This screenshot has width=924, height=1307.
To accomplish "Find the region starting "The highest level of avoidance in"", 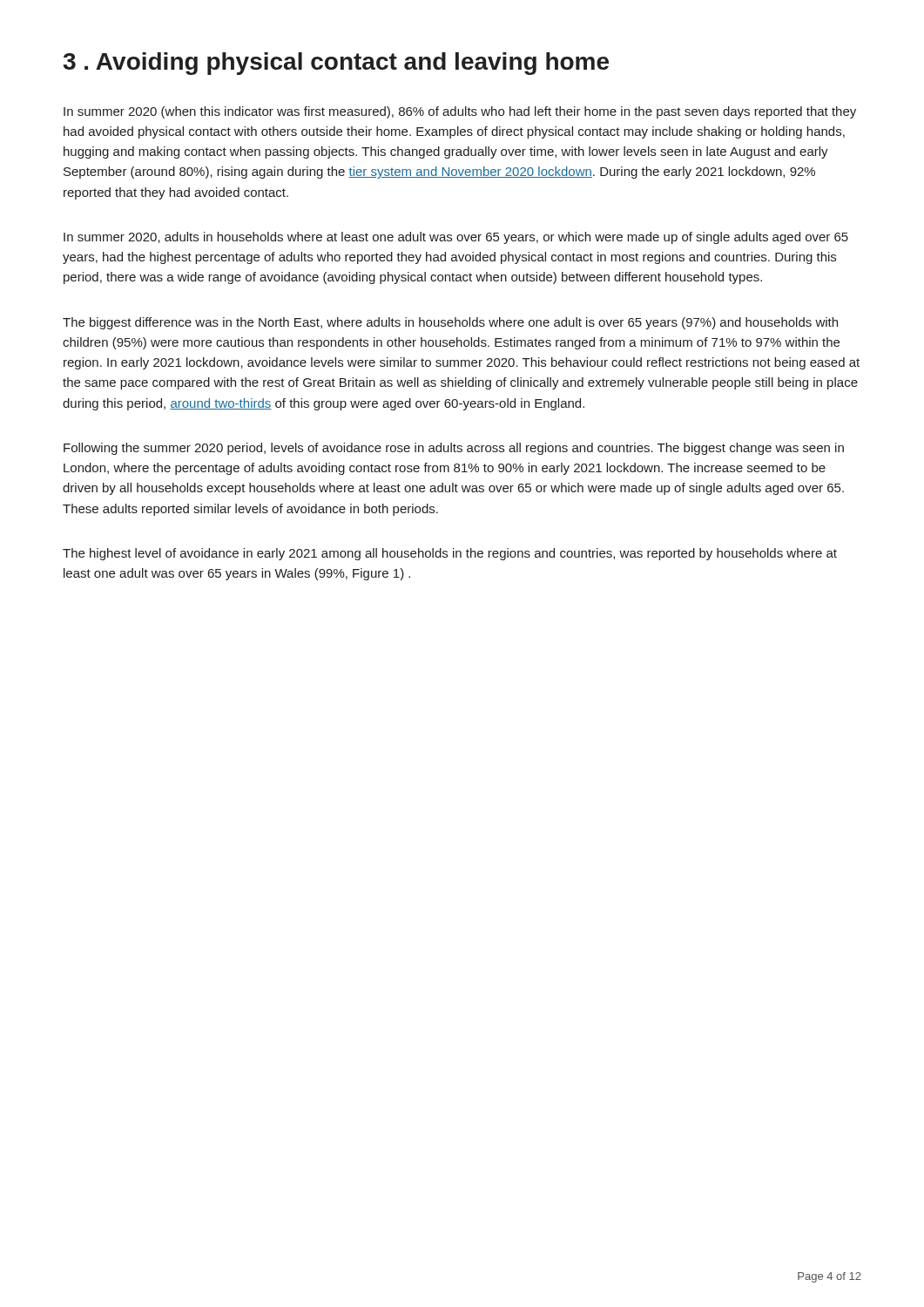I will [x=450, y=563].
